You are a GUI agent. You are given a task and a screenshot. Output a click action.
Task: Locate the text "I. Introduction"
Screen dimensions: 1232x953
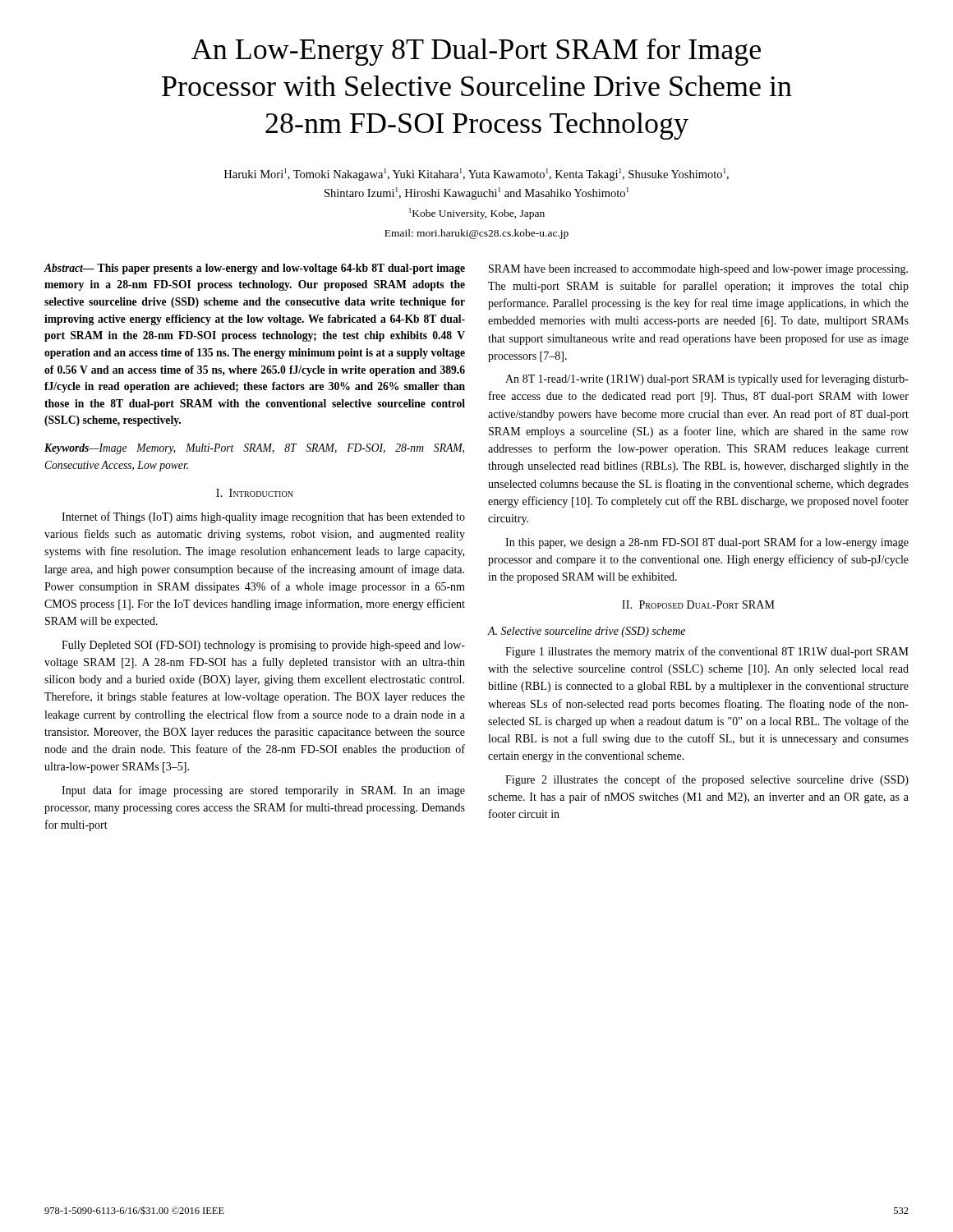tap(255, 494)
